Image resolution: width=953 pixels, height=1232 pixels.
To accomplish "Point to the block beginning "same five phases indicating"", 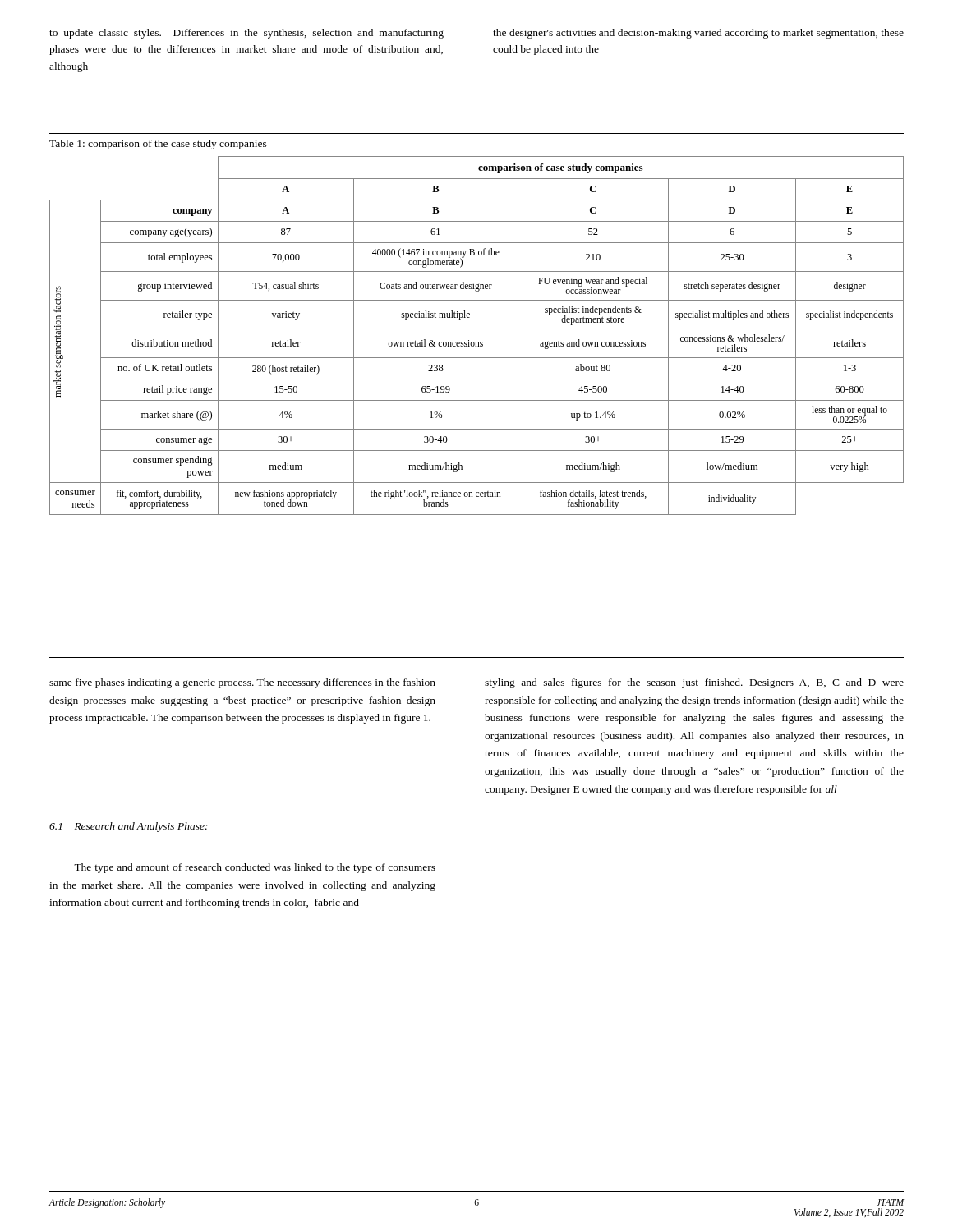I will (x=242, y=700).
